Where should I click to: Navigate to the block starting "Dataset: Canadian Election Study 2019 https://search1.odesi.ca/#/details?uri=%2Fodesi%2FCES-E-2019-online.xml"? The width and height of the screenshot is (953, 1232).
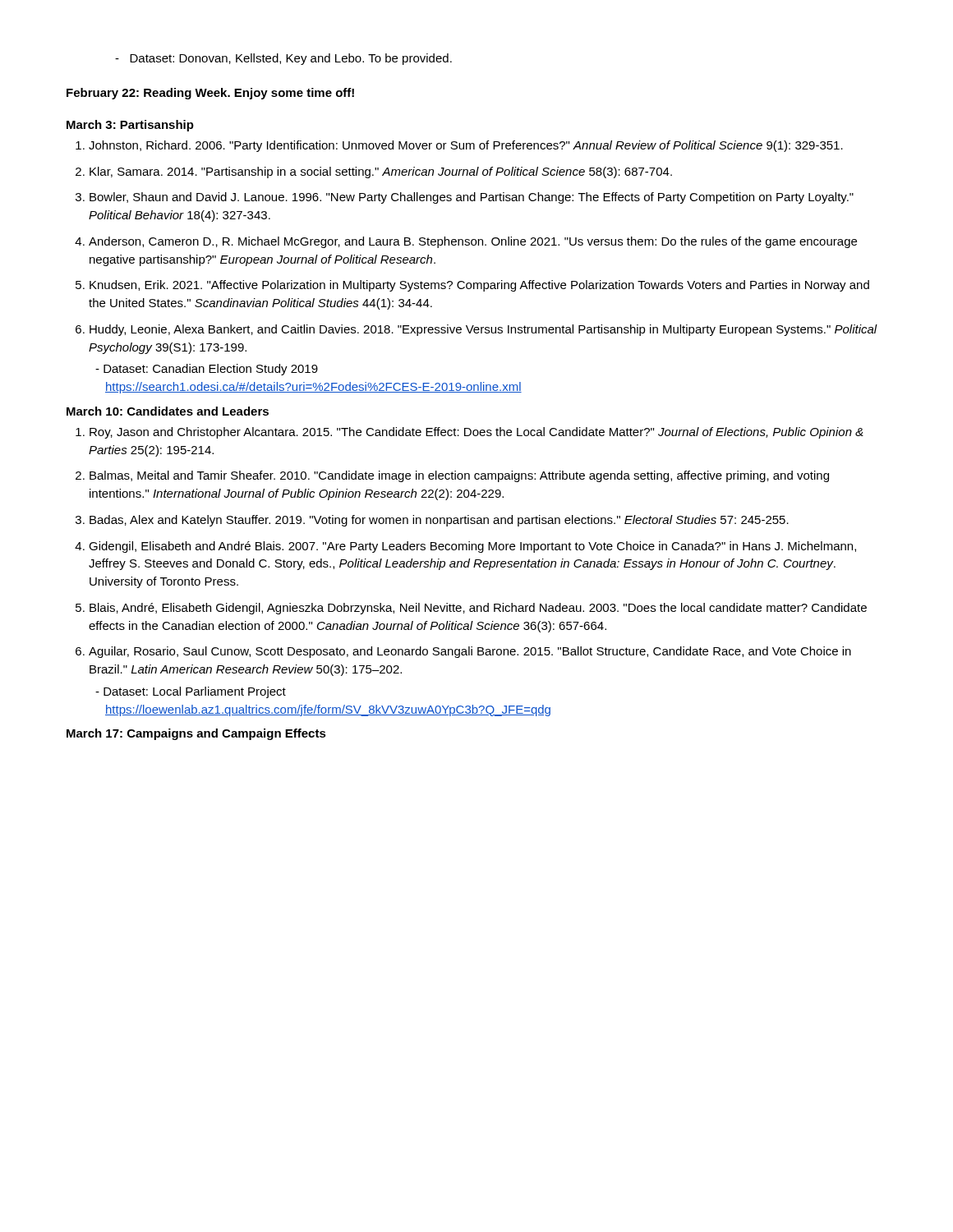(x=312, y=377)
